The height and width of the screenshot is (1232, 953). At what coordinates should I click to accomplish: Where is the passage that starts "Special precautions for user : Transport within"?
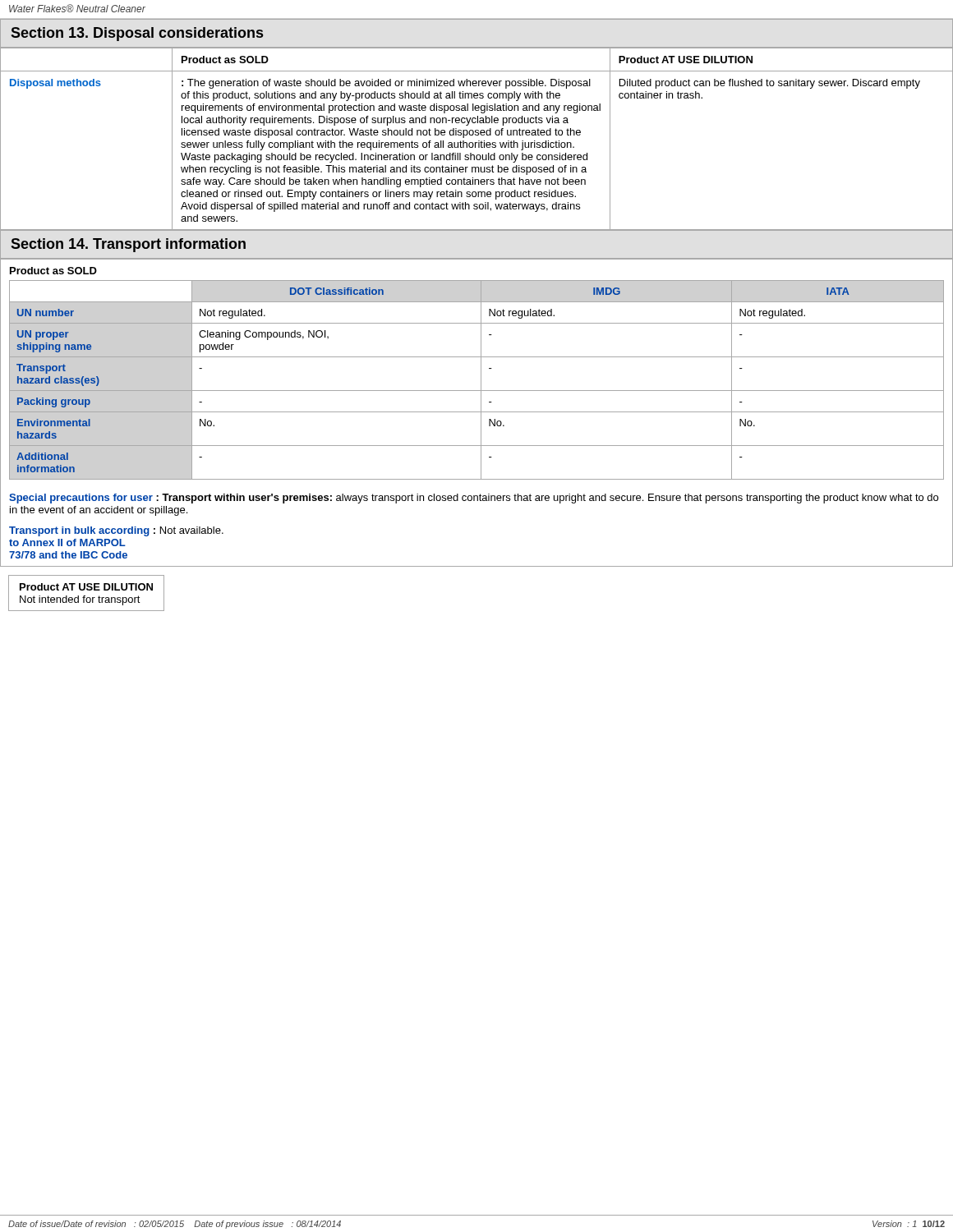(474, 504)
